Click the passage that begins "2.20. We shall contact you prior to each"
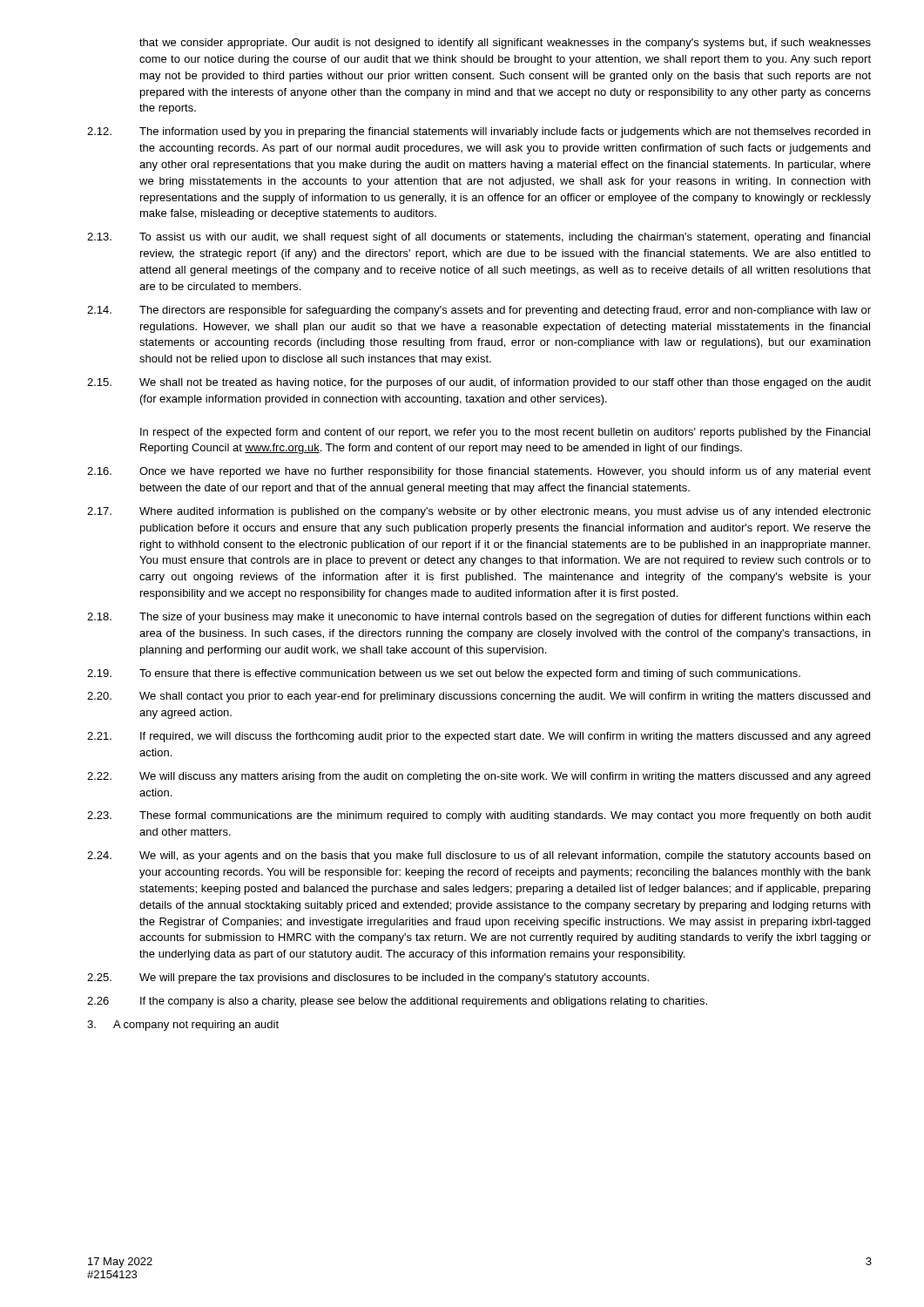 point(479,705)
